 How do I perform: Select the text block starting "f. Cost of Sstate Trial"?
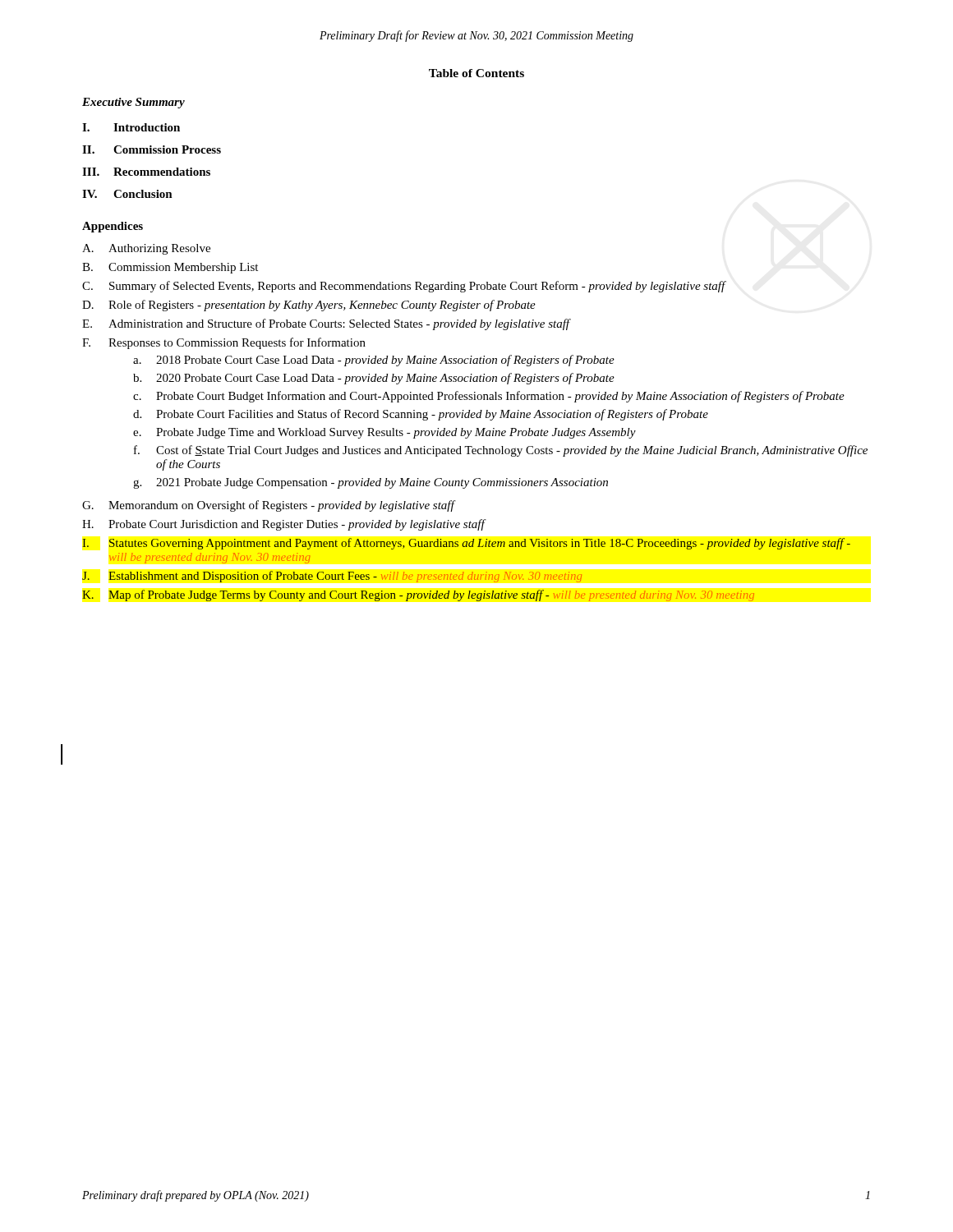(x=502, y=458)
